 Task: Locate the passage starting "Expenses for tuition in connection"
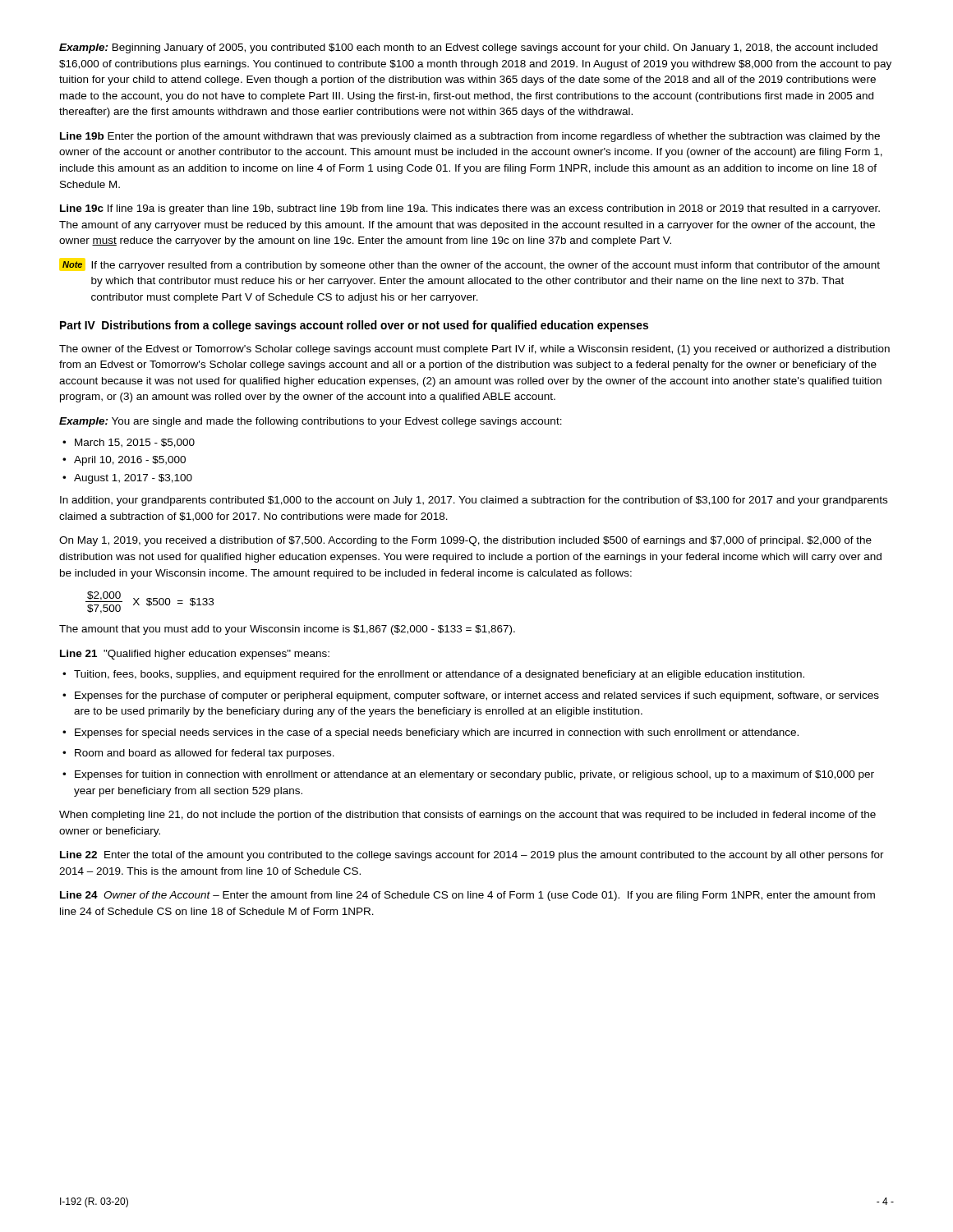pyautogui.click(x=474, y=782)
